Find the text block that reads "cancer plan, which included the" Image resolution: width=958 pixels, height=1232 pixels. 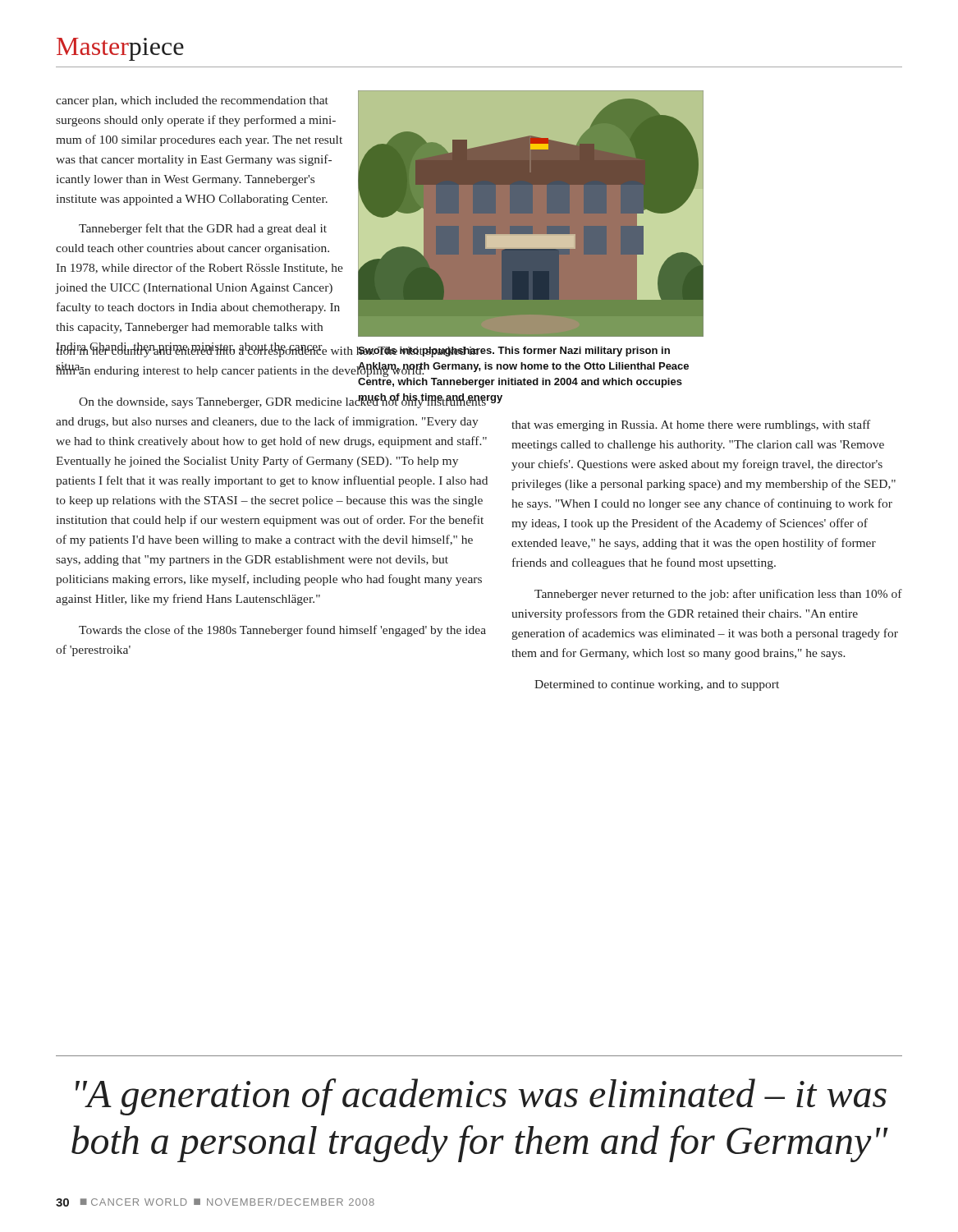point(200,233)
